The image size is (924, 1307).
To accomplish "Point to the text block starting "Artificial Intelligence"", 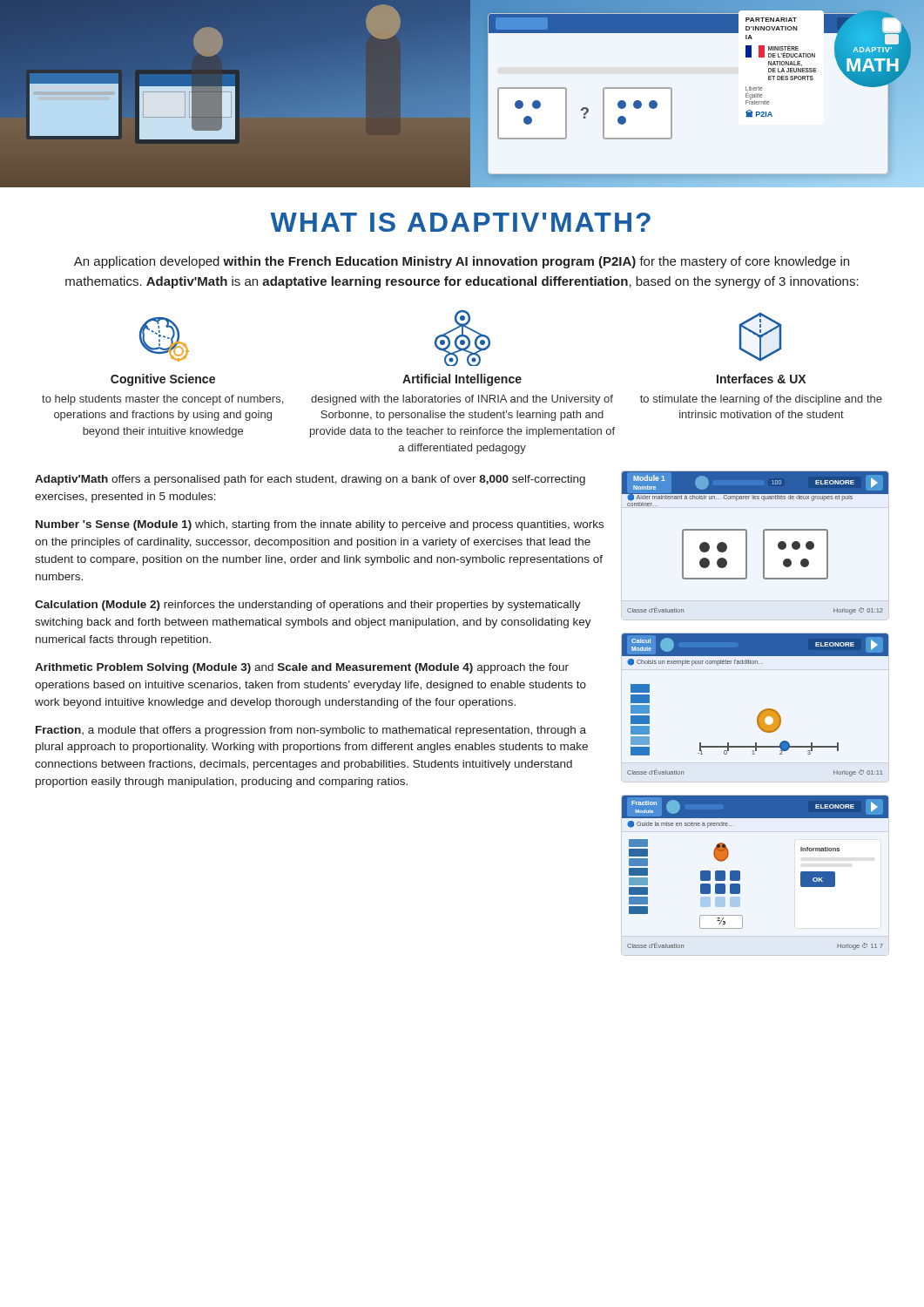I will click(462, 379).
